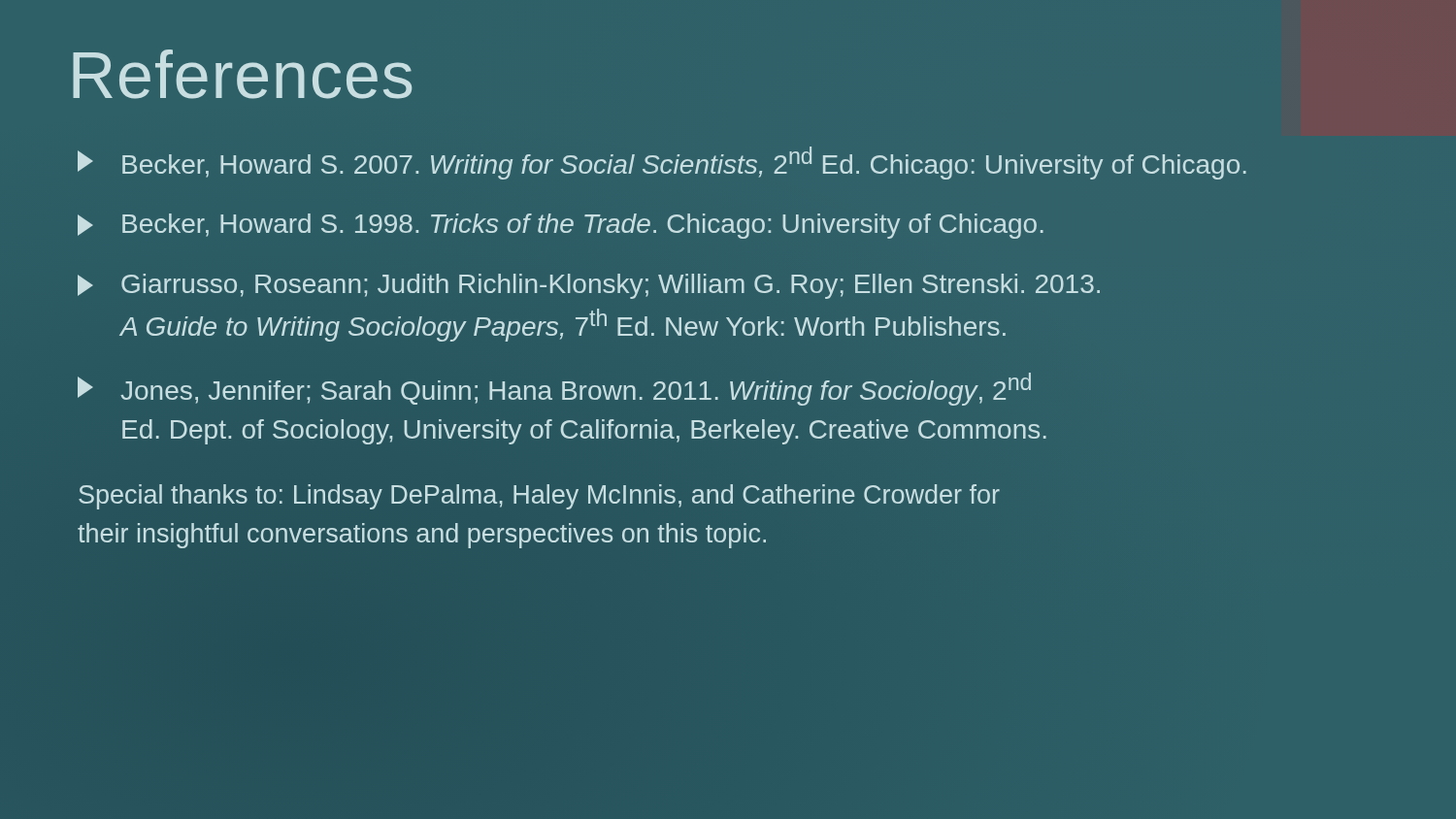Find the block on this page that starts "Special thanks to: Lindsay DePalma, Haley"
1456x819 pixels.
(x=539, y=514)
